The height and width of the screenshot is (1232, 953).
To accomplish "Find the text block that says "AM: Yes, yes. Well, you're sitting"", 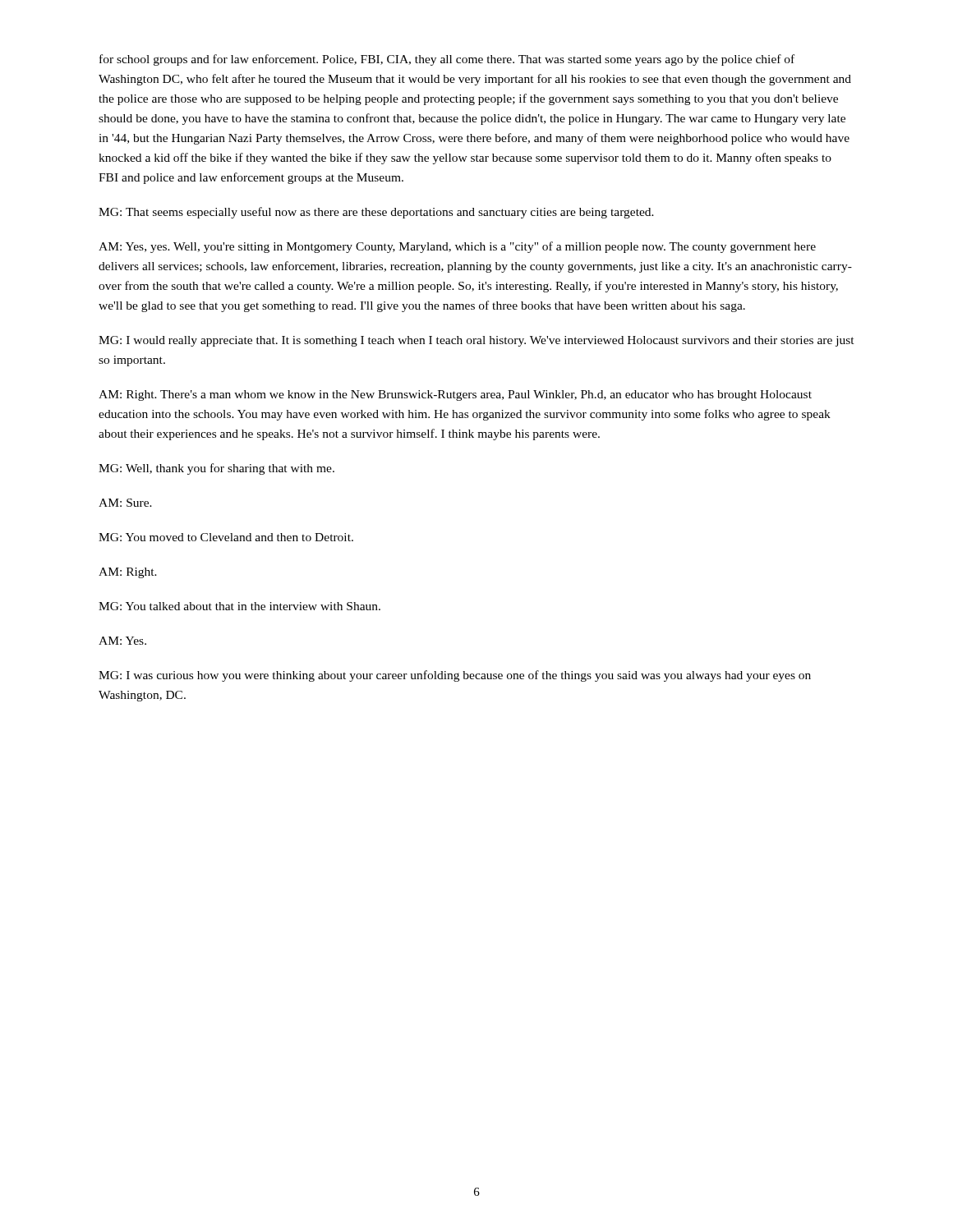I will tap(475, 276).
